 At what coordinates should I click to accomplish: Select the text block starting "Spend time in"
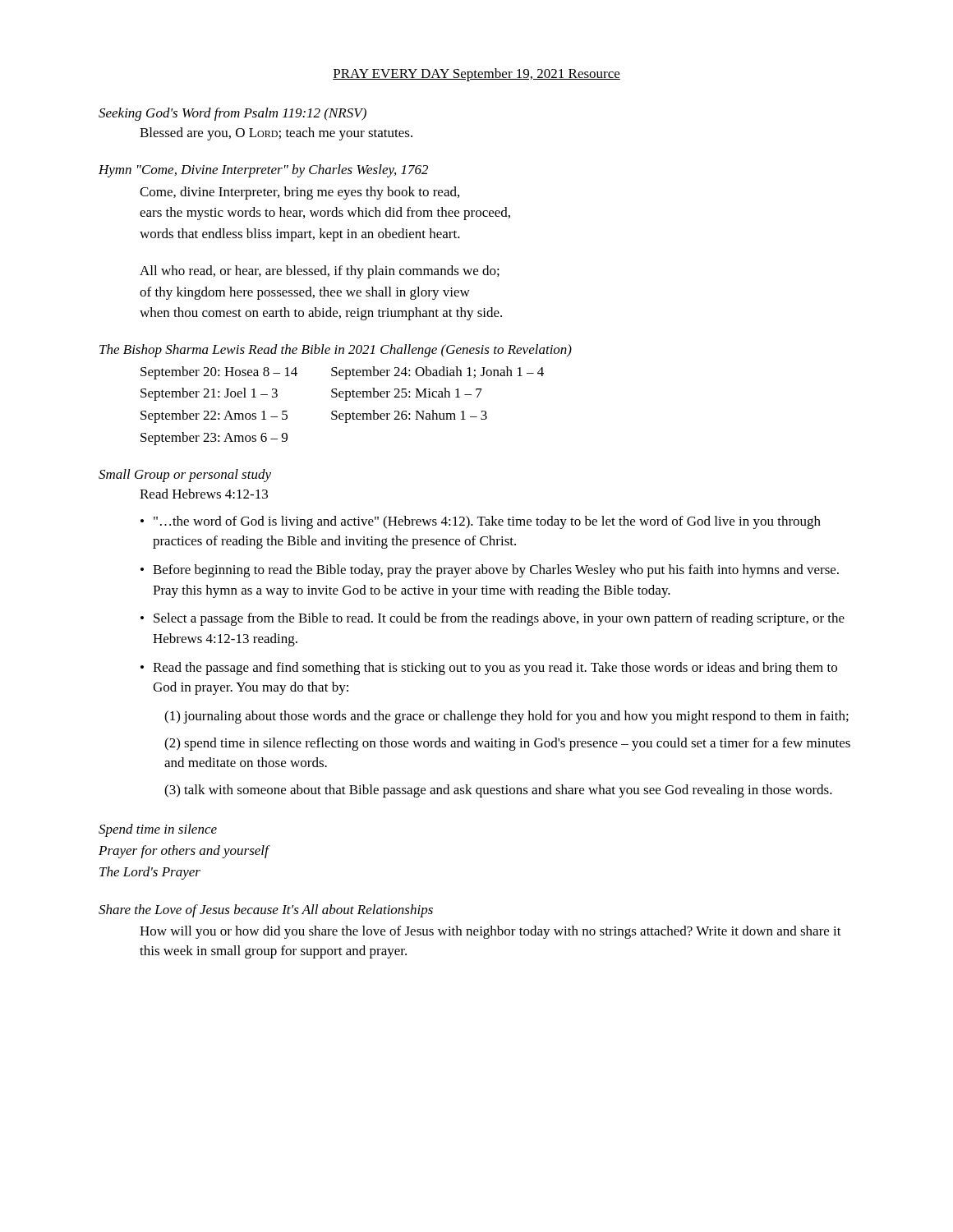pyautogui.click(x=184, y=850)
